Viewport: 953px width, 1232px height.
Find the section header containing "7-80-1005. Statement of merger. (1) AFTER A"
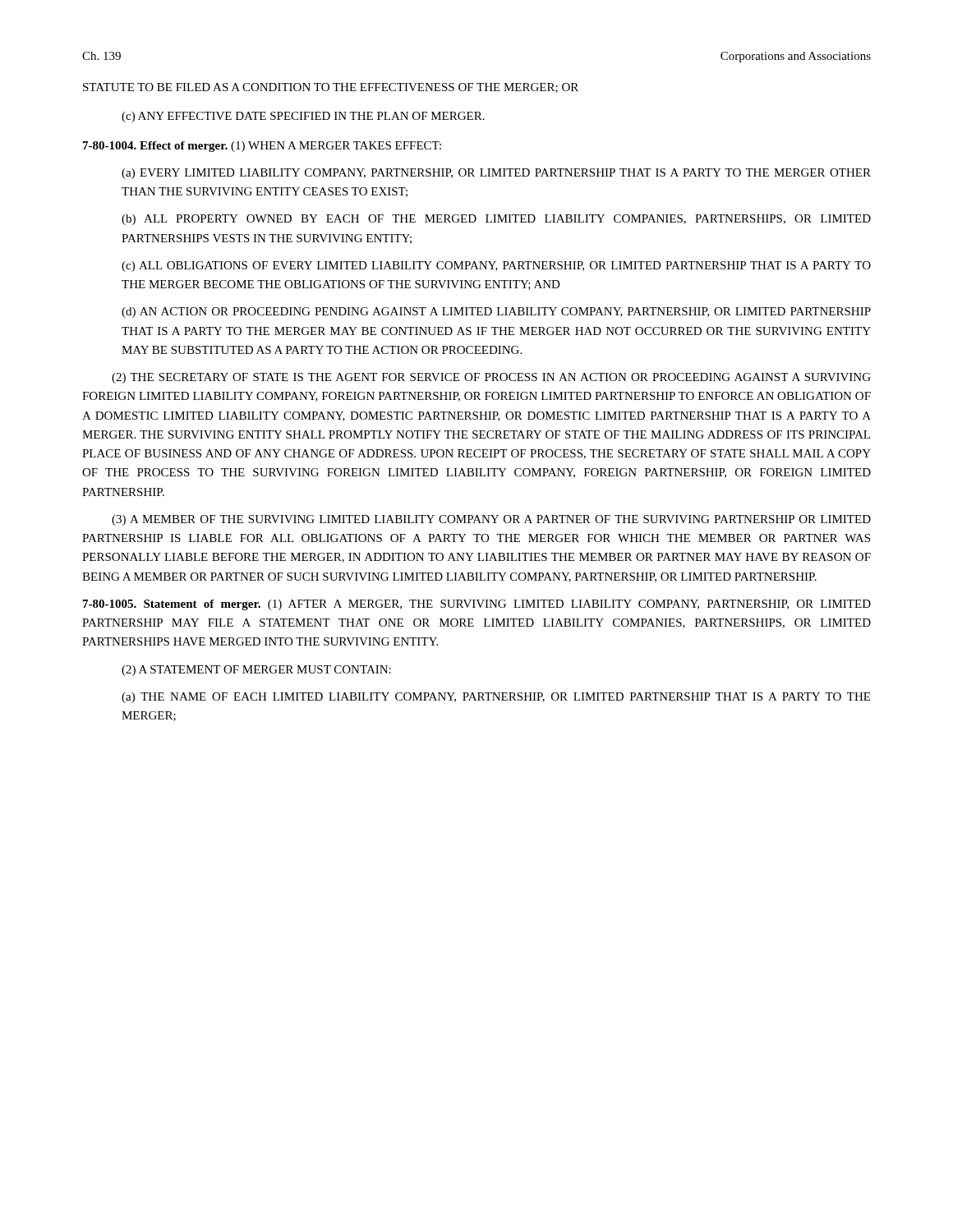click(476, 623)
